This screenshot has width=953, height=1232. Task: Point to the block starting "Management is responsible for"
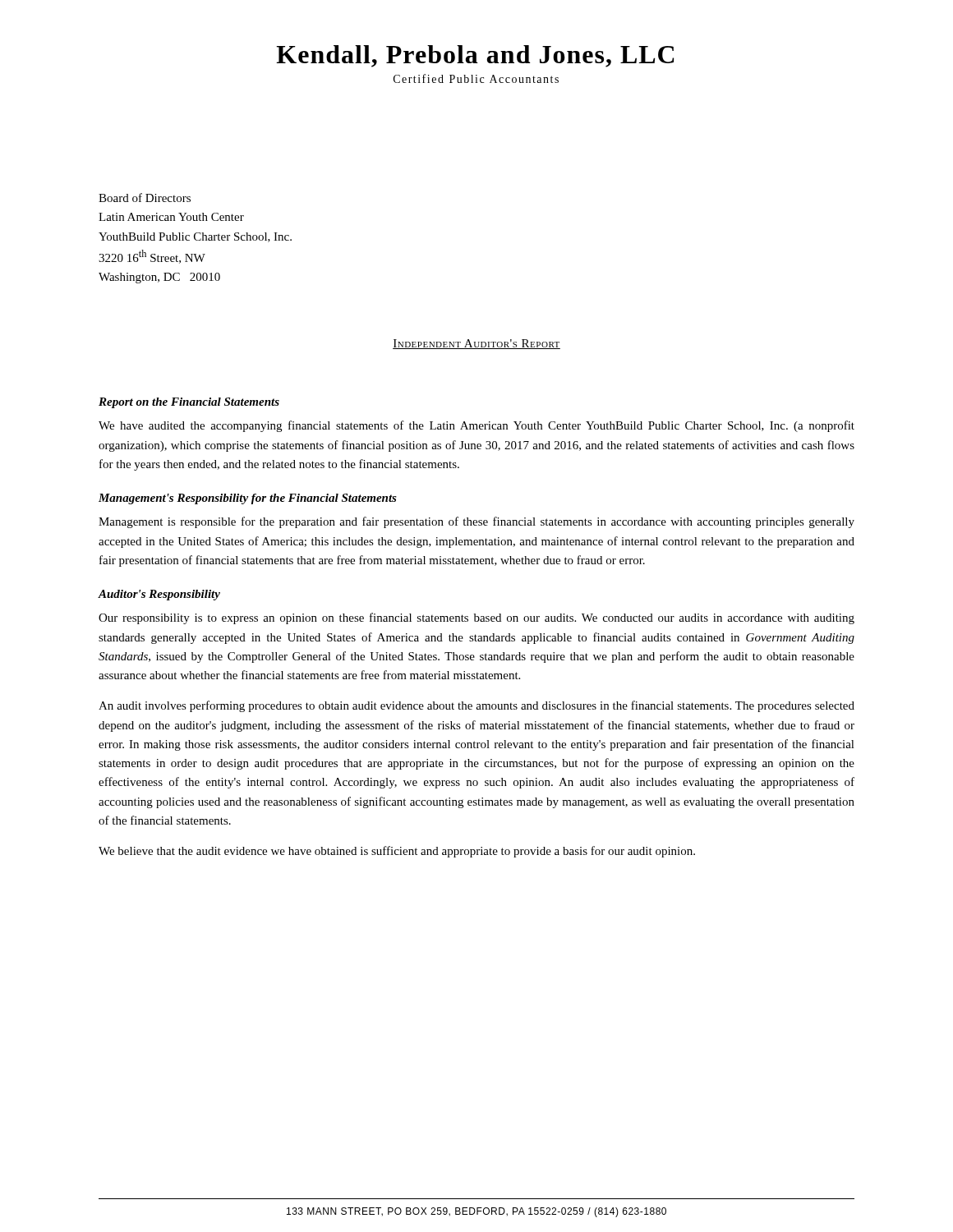tap(476, 541)
